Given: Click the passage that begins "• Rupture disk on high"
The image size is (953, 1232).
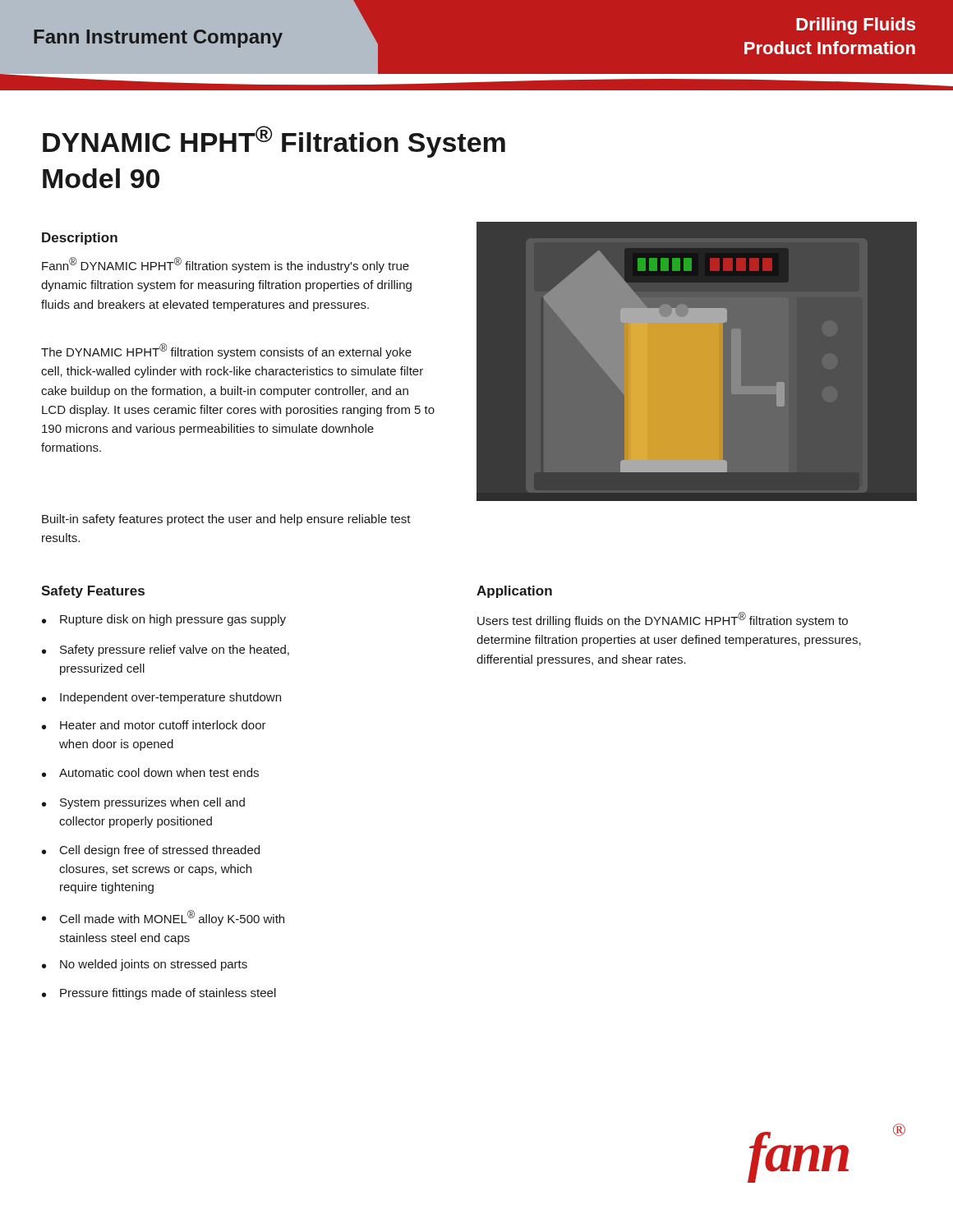Looking at the screenshot, I should pos(163,621).
